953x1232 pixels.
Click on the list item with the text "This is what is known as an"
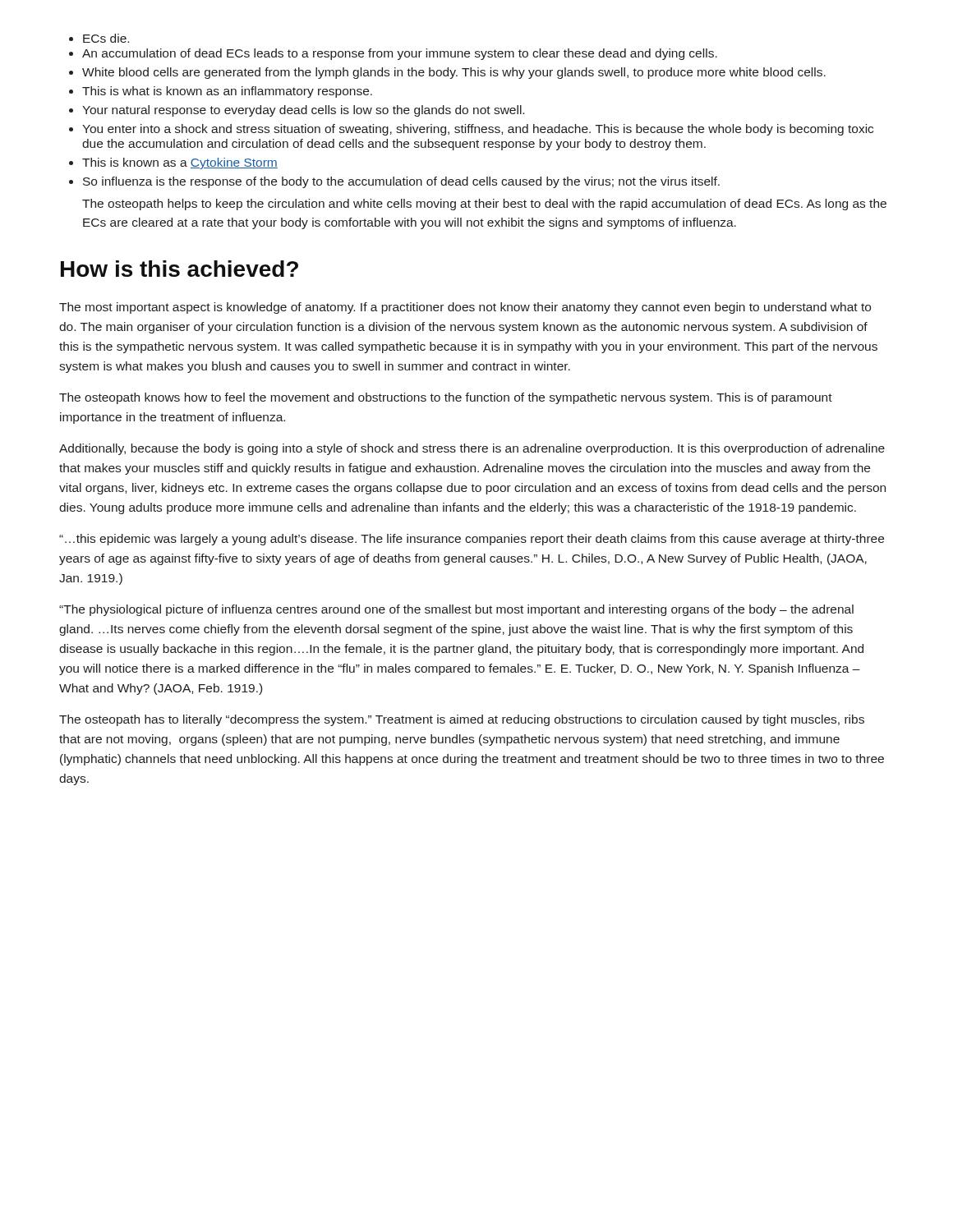coord(228,91)
